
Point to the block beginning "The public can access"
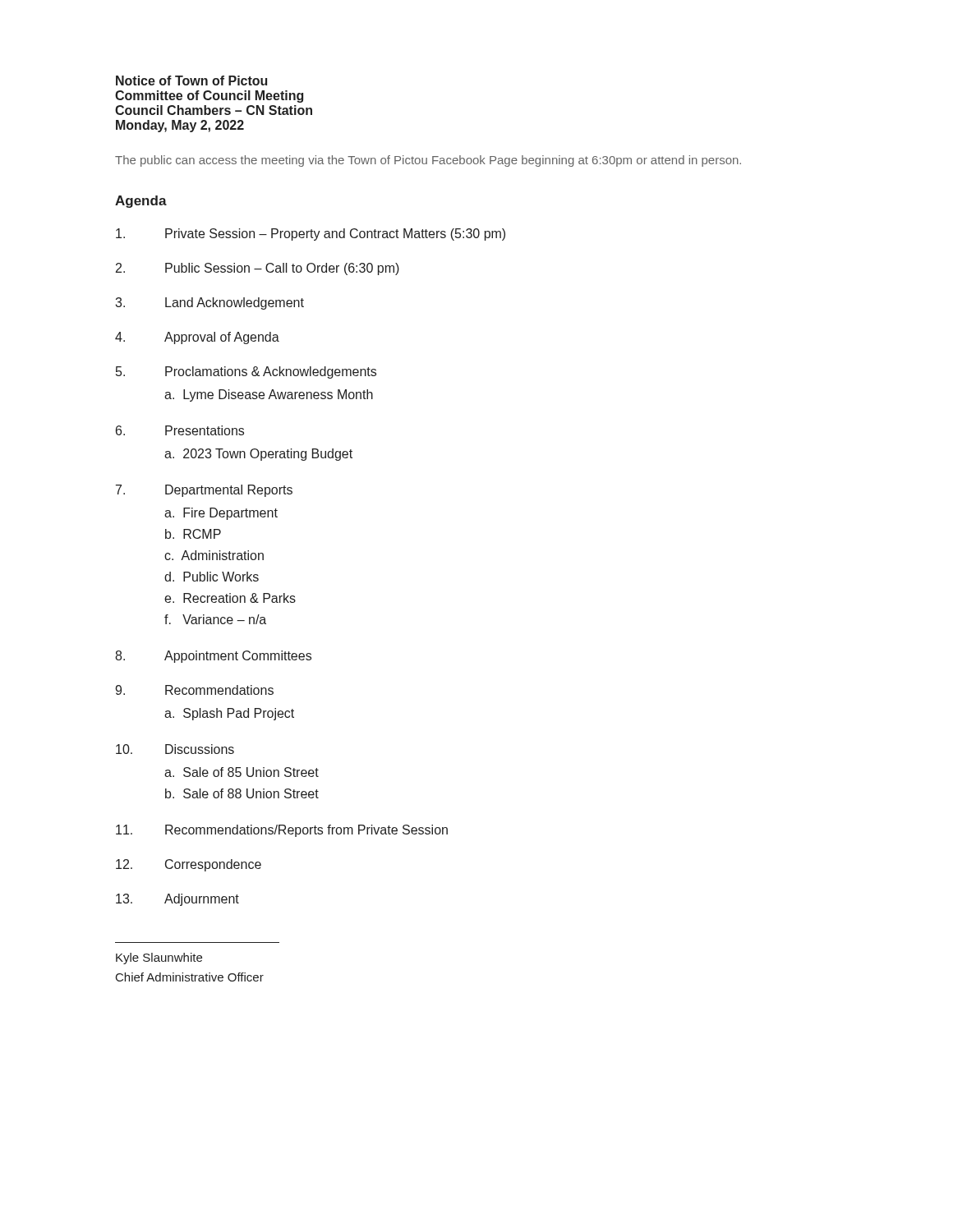point(429,160)
